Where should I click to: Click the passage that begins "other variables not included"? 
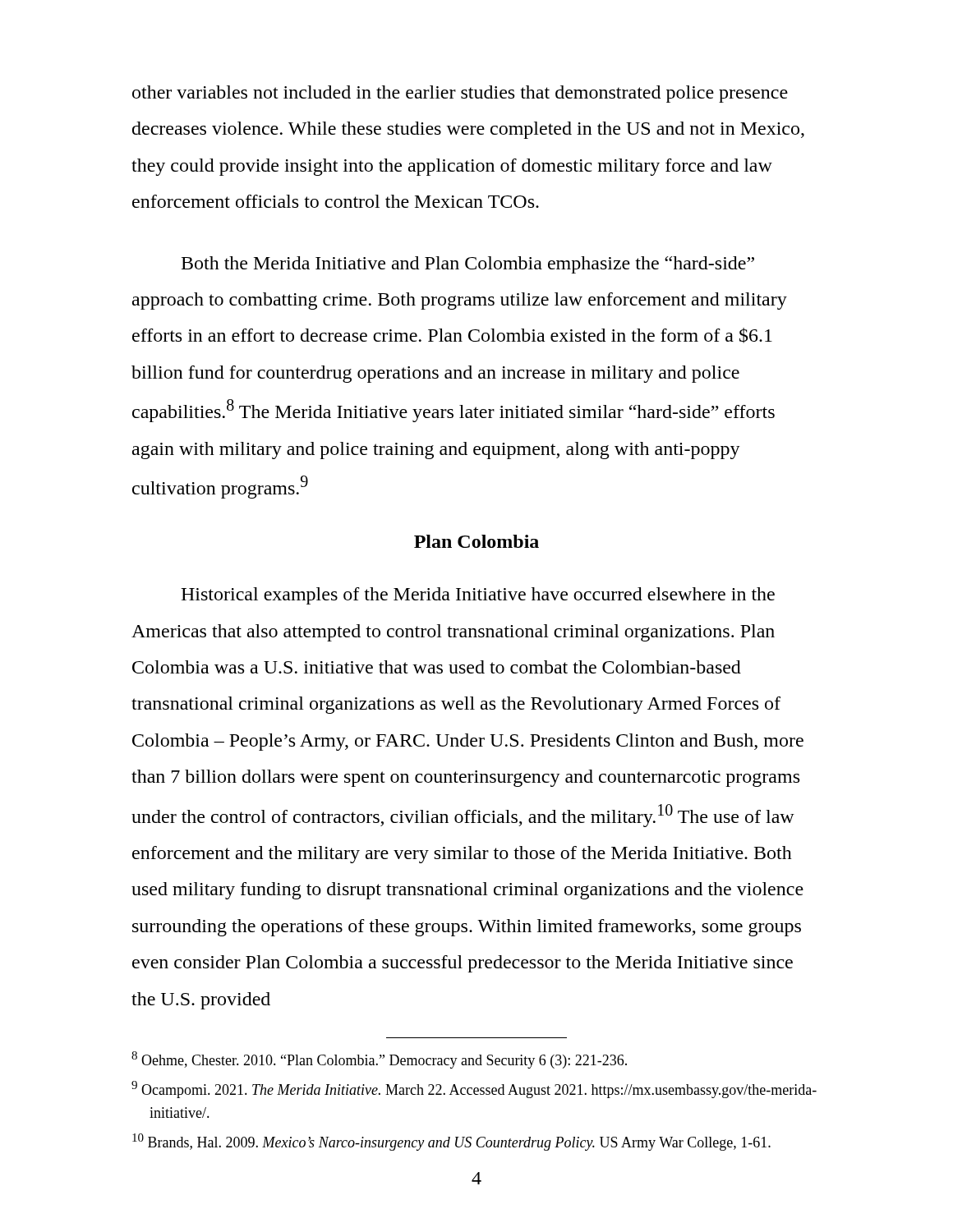(x=460, y=94)
